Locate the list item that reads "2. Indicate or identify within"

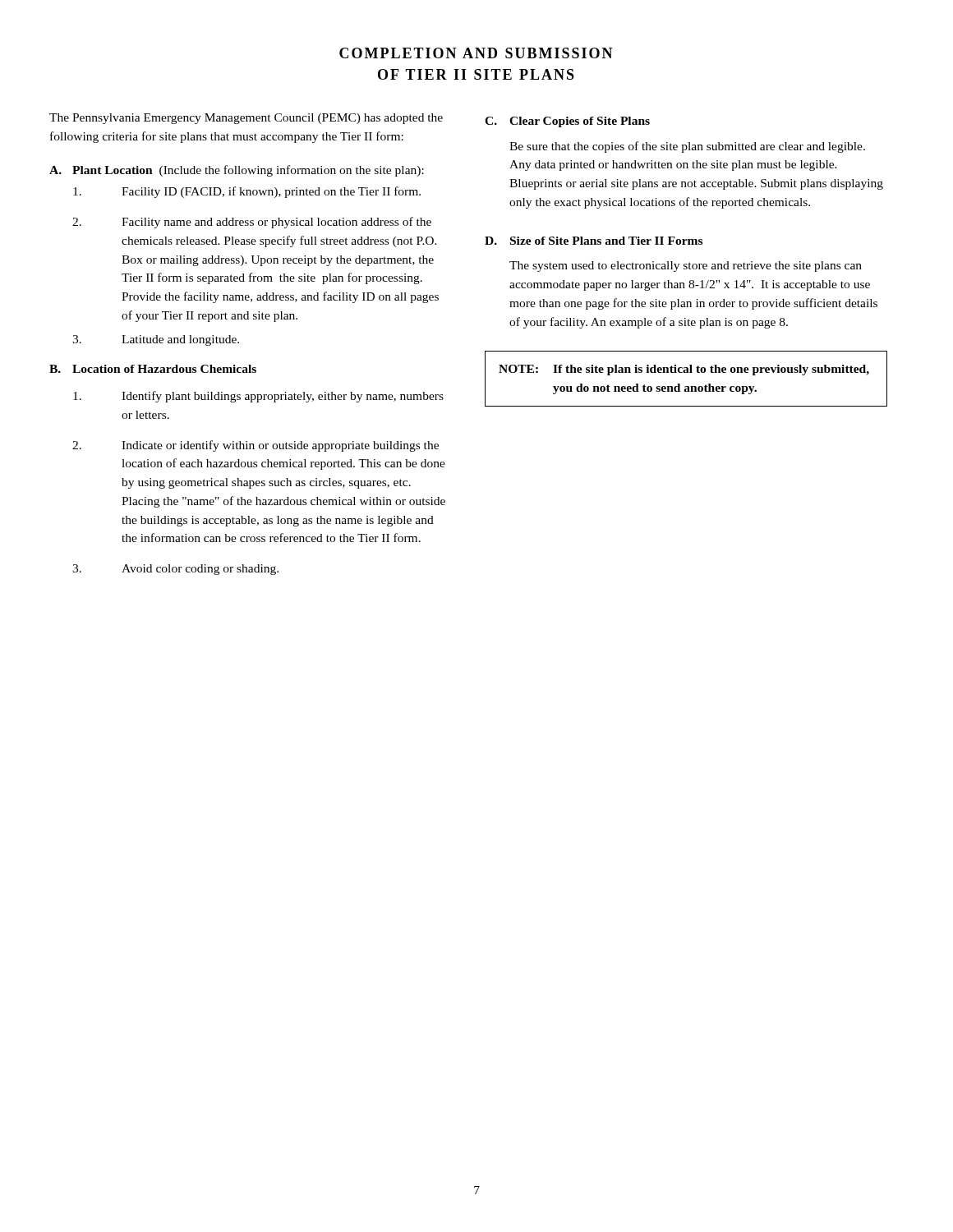point(262,492)
